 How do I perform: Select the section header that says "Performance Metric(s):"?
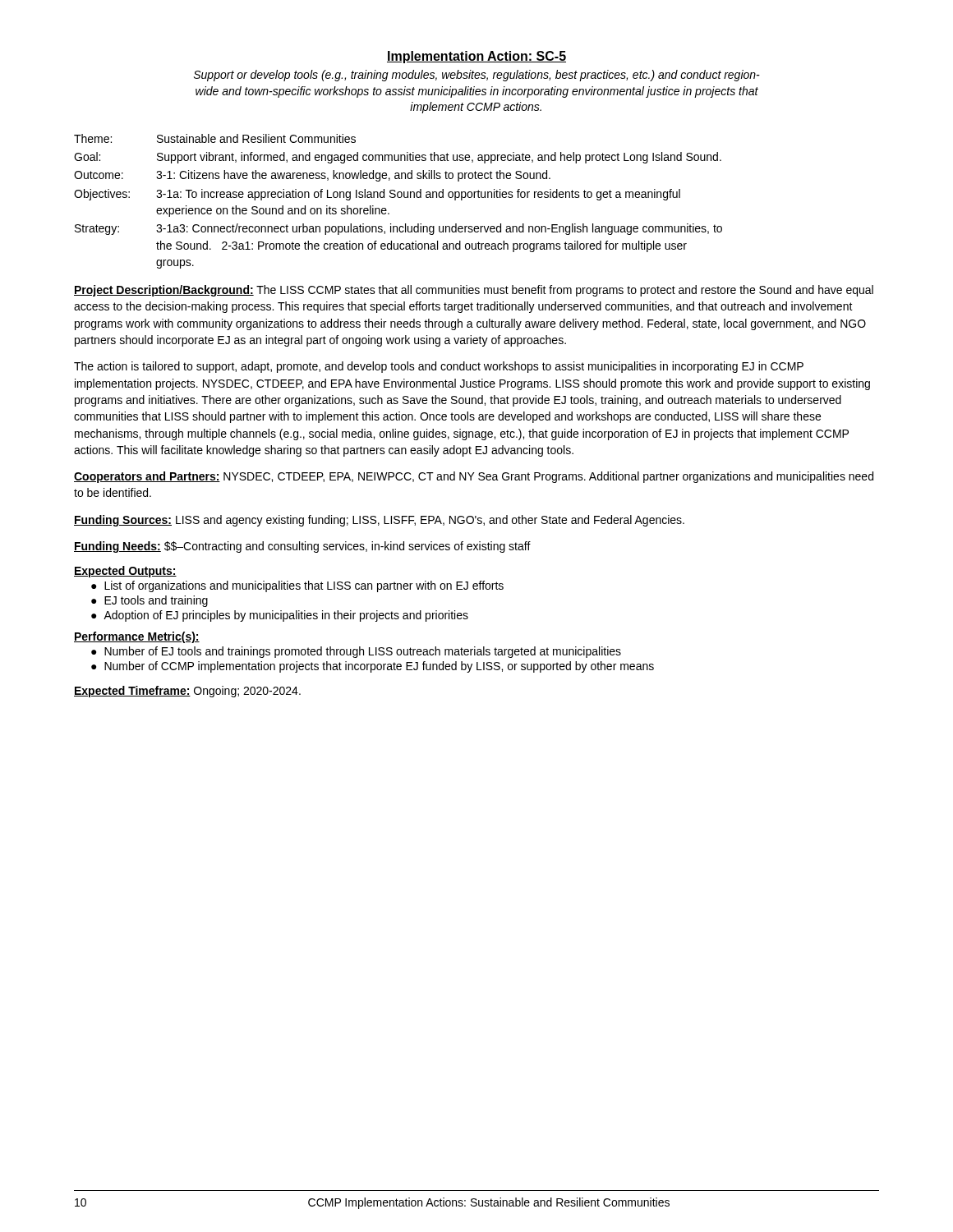click(137, 637)
